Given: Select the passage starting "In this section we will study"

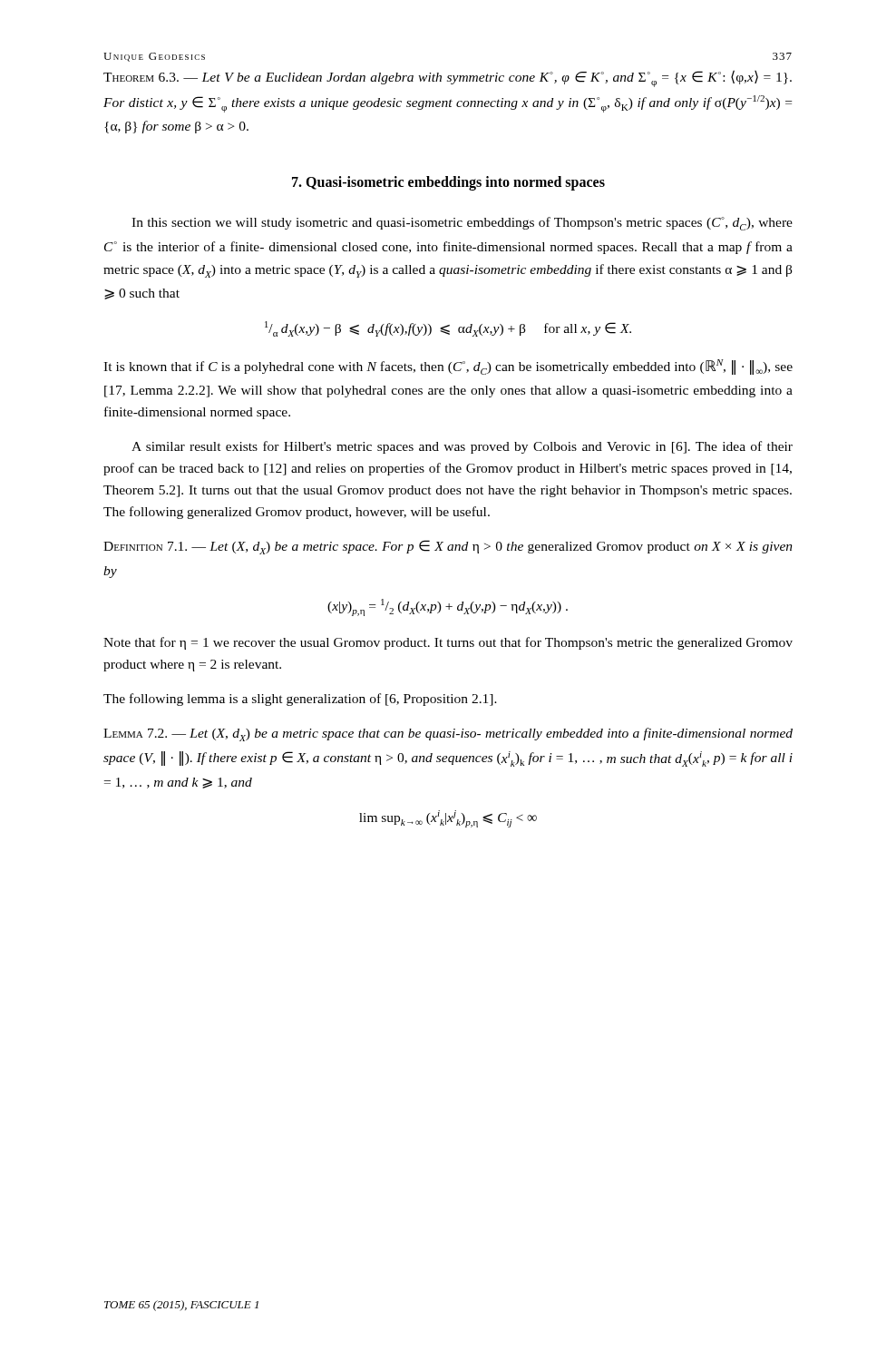Looking at the screenshot, I should pos(448,257).
